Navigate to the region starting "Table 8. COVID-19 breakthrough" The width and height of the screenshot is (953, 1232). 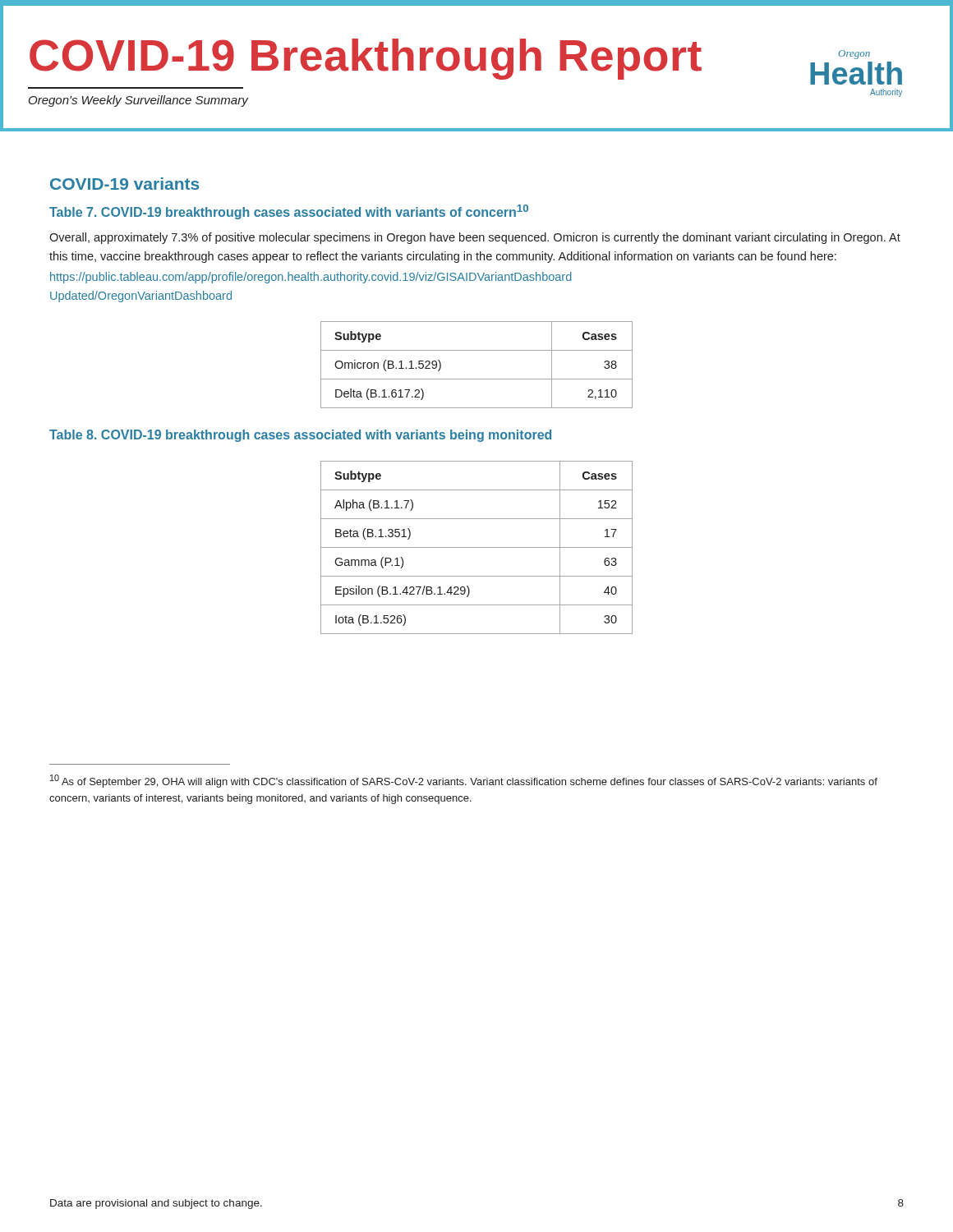[x=301, y=435]
